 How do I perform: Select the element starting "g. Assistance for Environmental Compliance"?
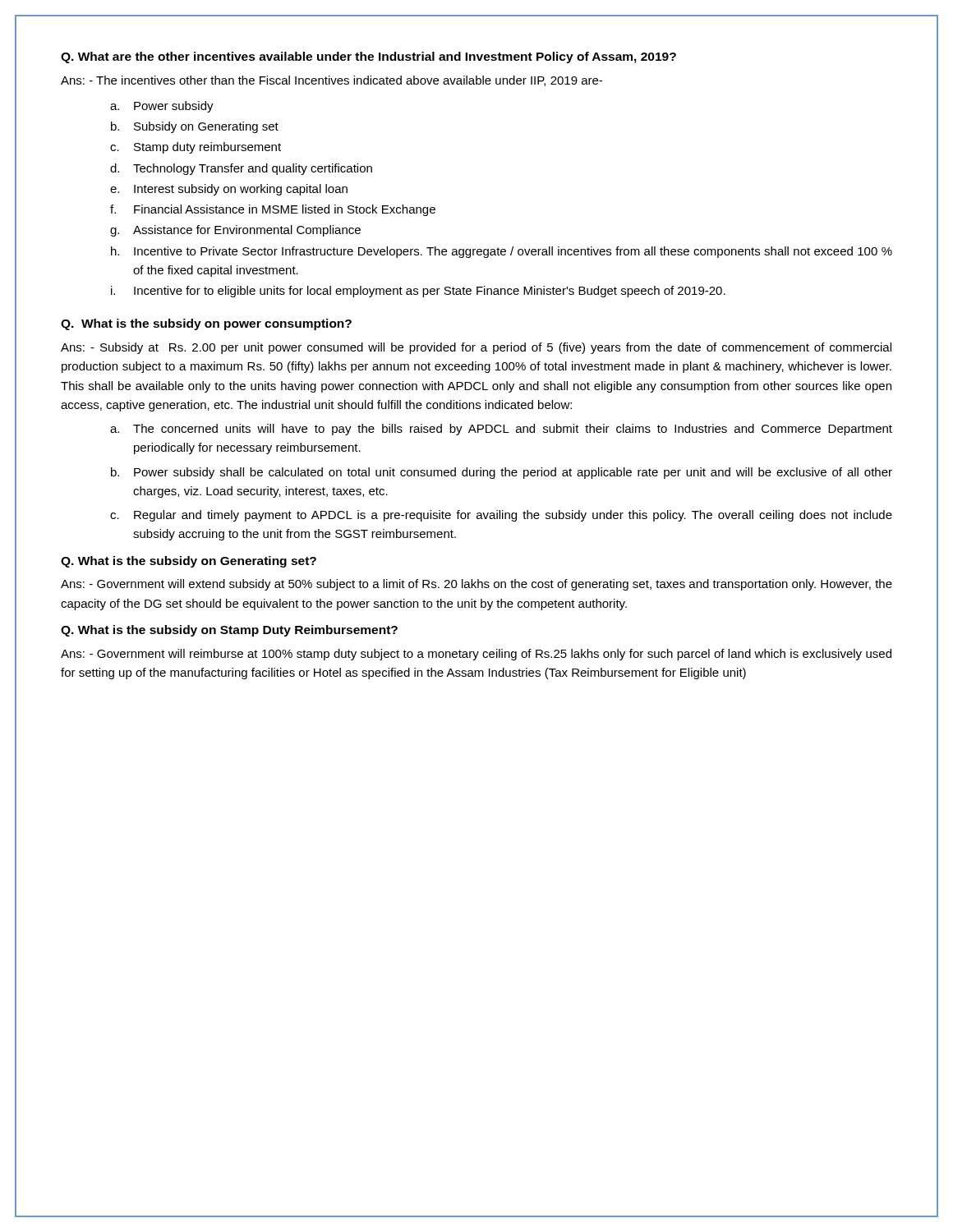[x=235, y=231]
